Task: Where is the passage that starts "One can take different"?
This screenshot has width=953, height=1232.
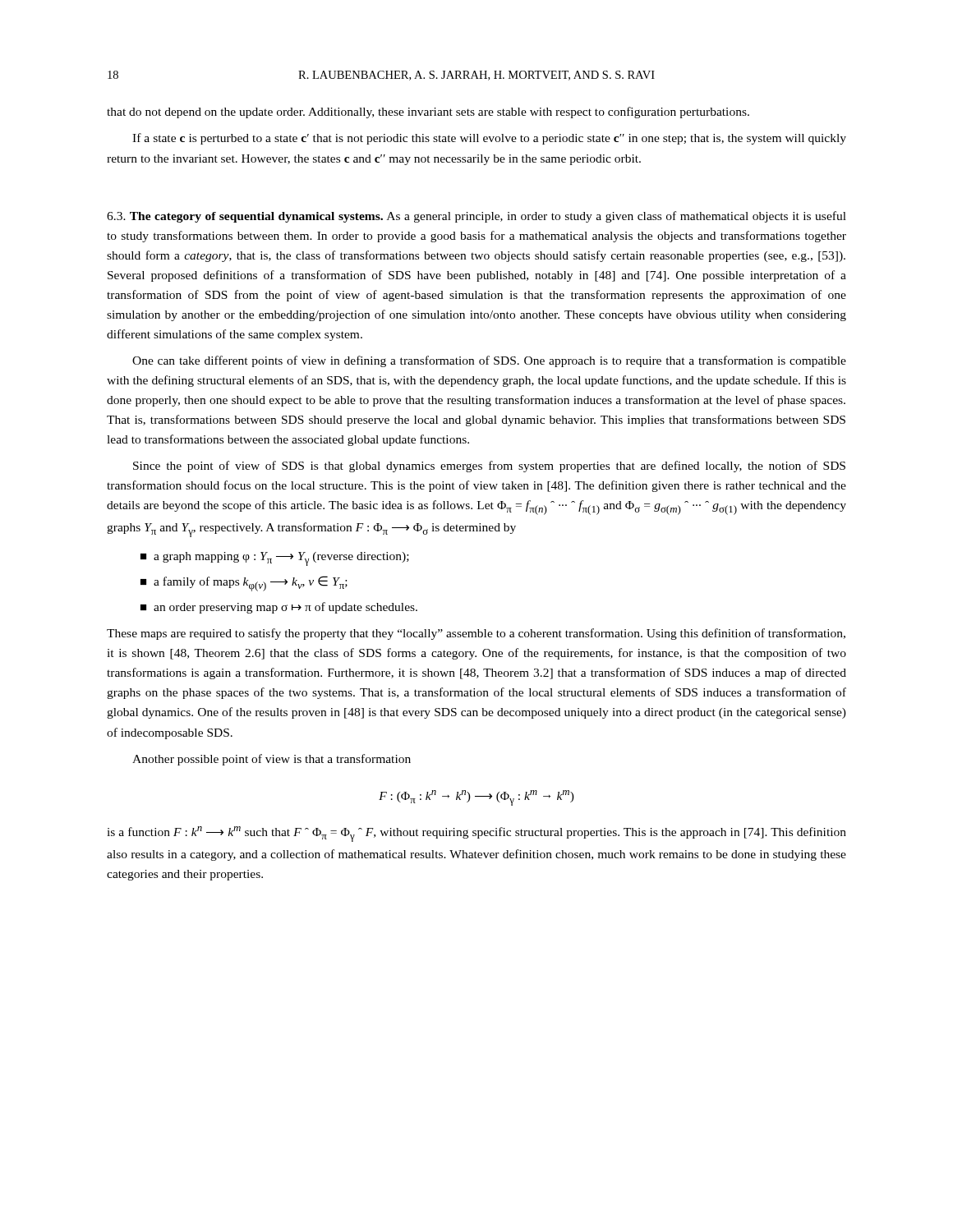Action: coord(476,400)
